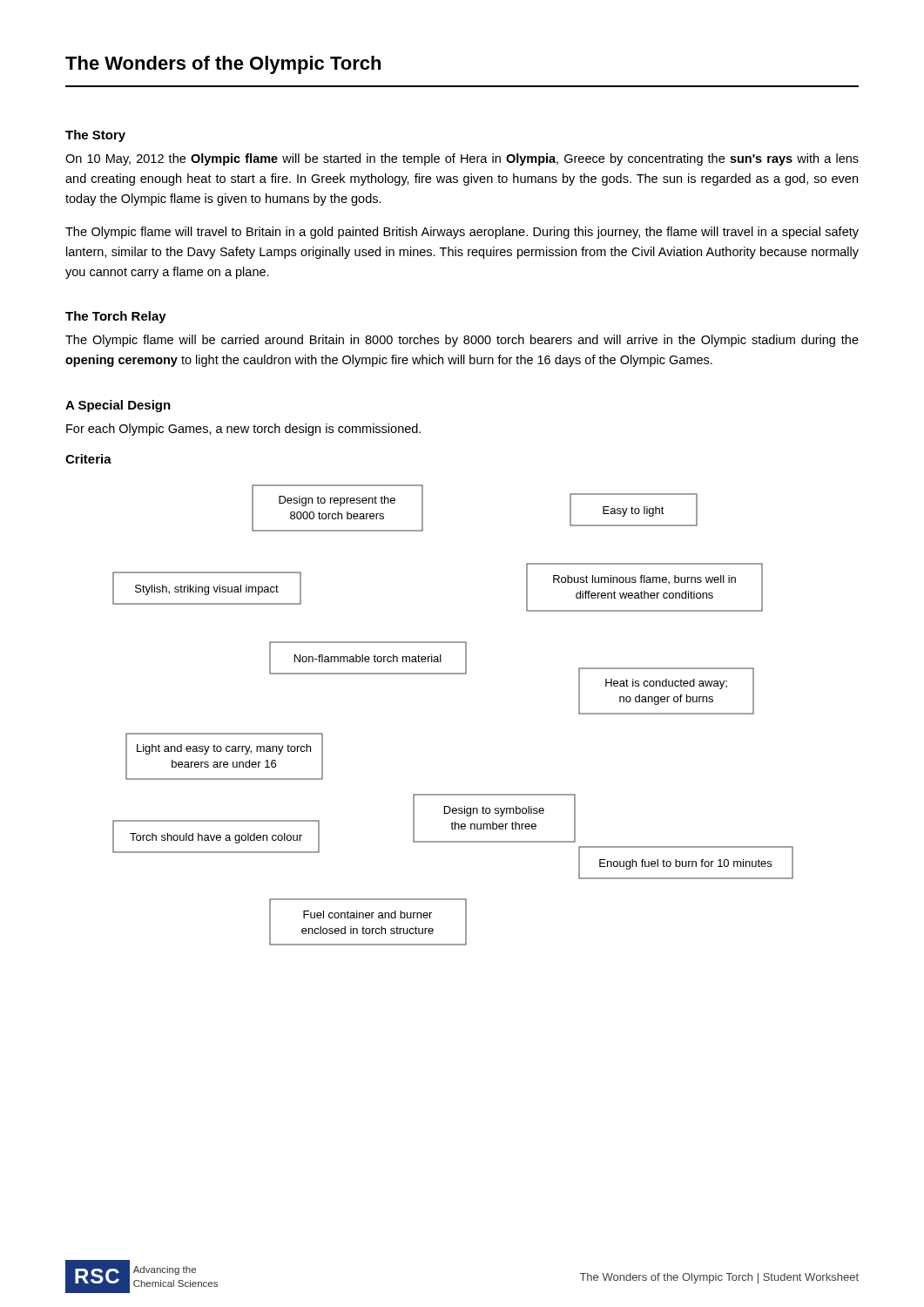Click on the passage starting "The Story"
Image resolution: width=924 pixels, height=1307 pixels.
point(95,135)
